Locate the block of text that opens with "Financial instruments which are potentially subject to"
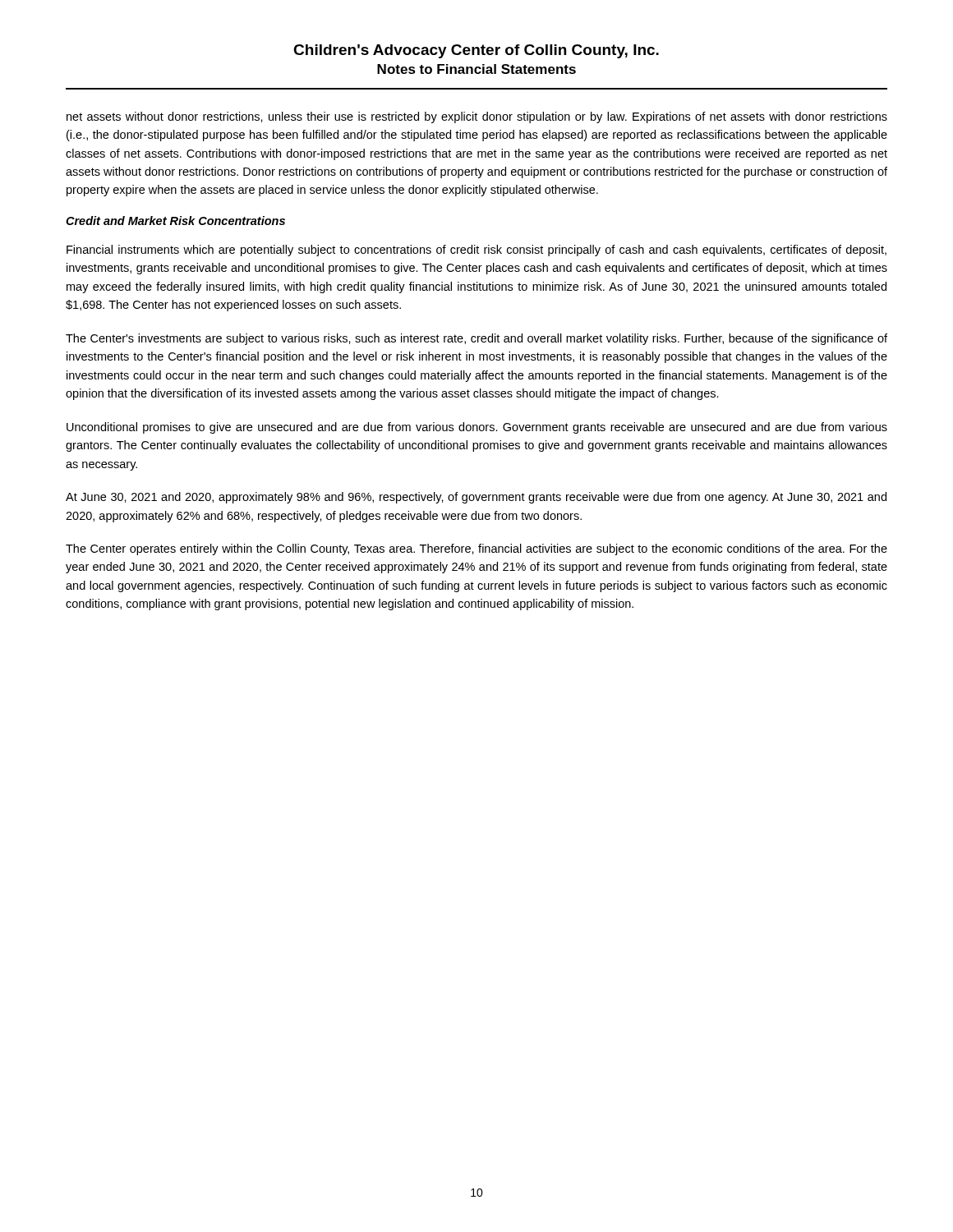The width and height of the screenshot is (953, 1232). [476, 277]
